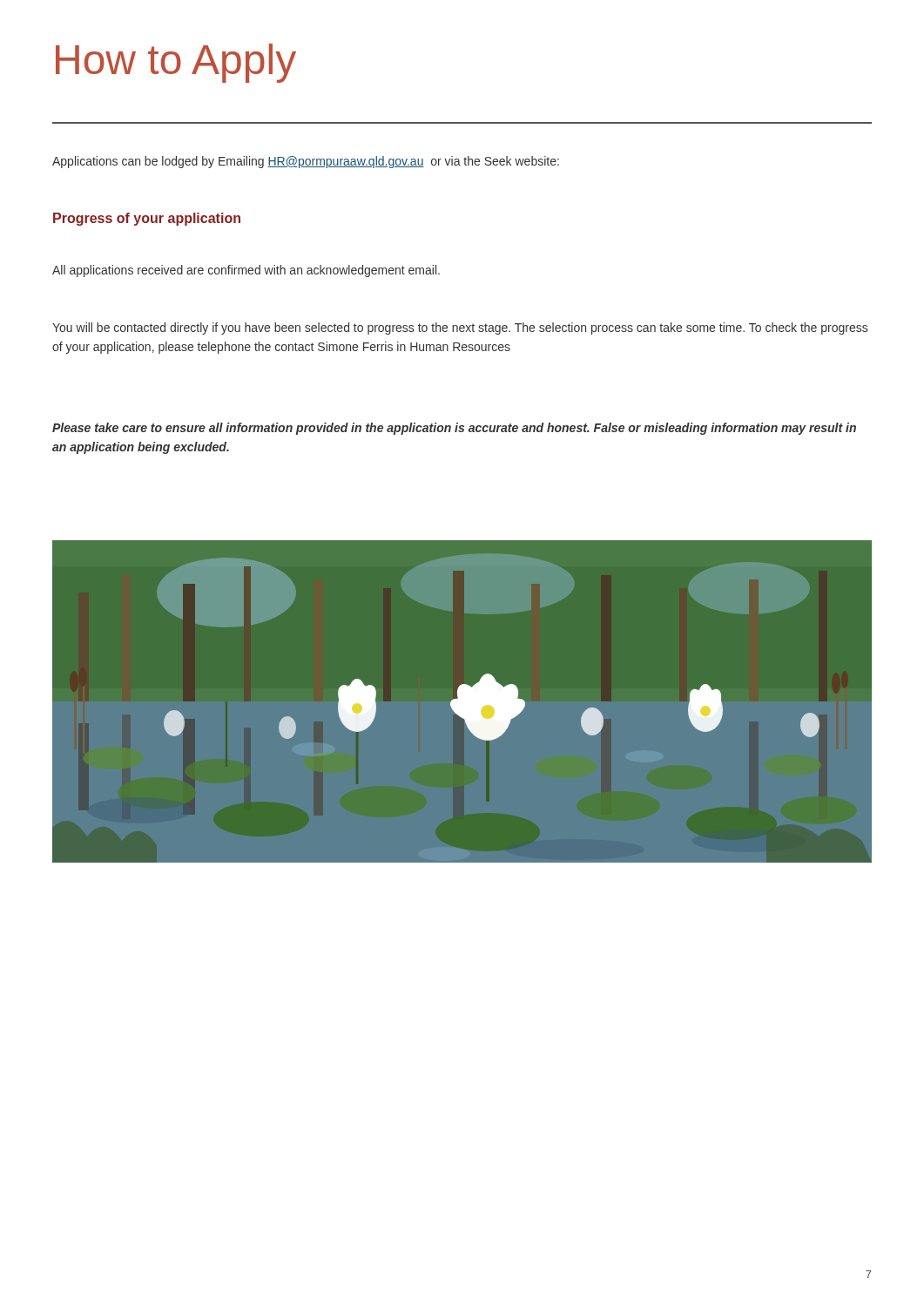
Task: Point to the block beginning "Please take care to ensure all information provided"
Action: click(x=454, y=438)
